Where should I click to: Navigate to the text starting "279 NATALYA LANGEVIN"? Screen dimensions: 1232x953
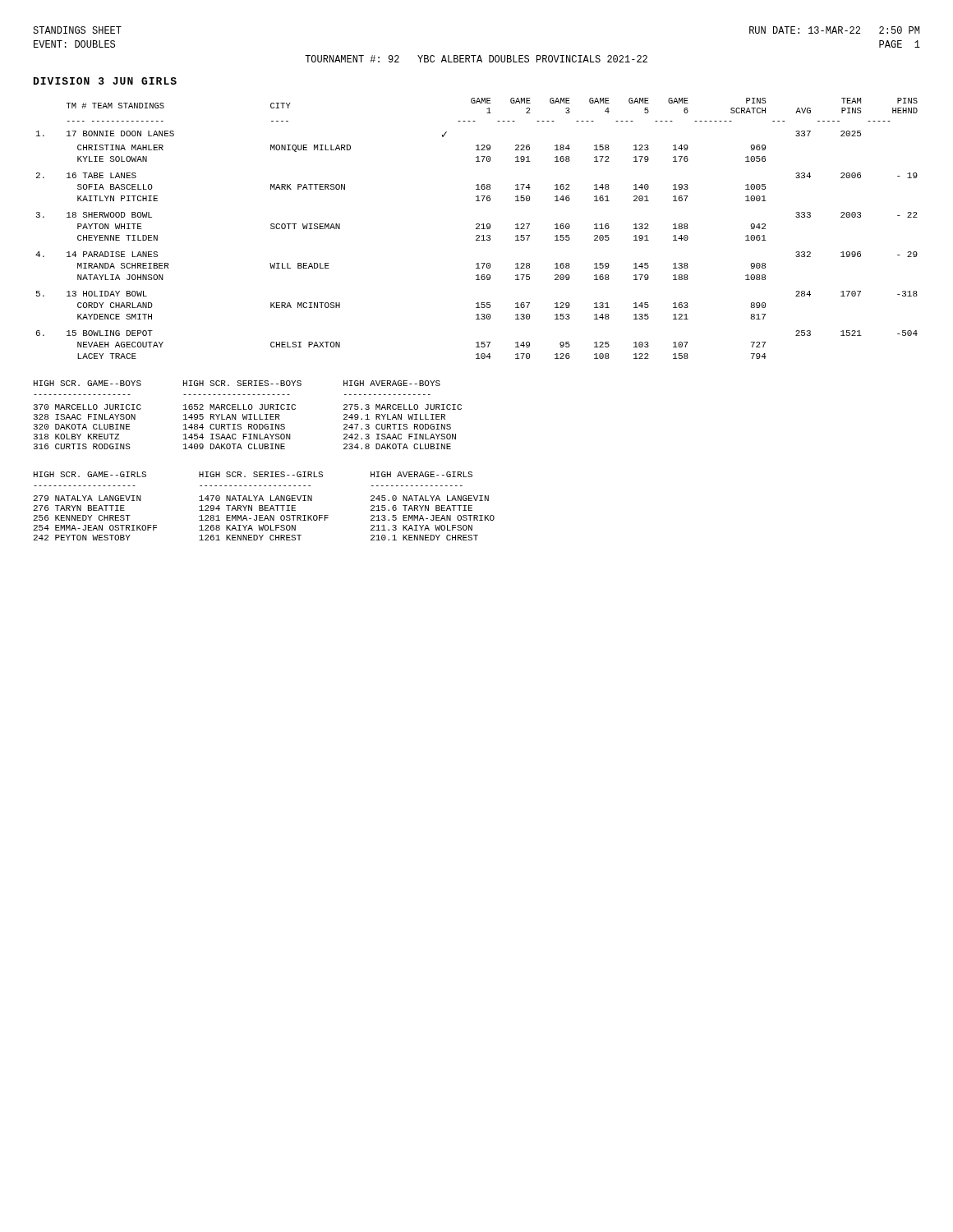click(87, 498)
